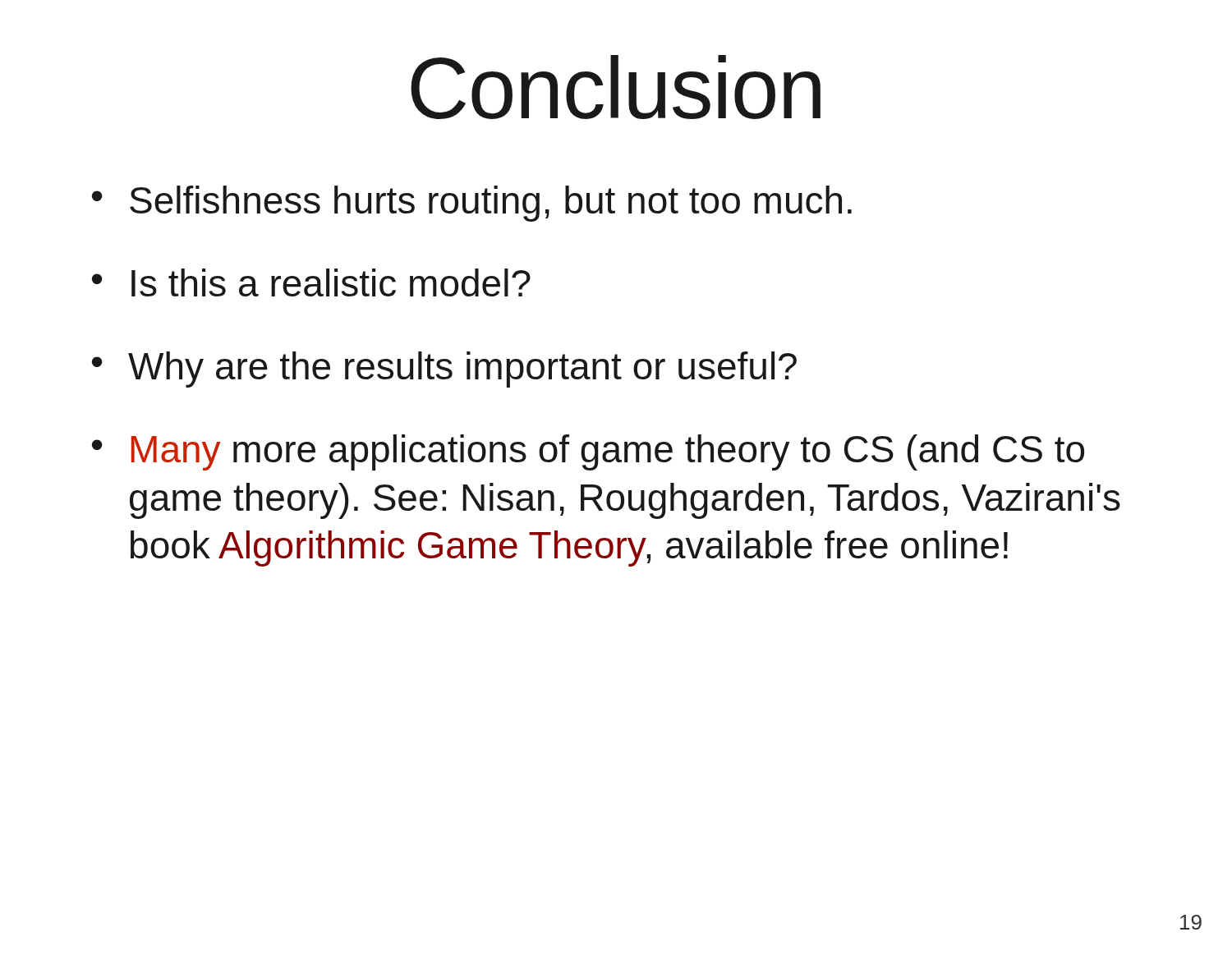The width and height of the screenshot is (1232, 955).
Task: Point to the element starting "• Why are the results important or"
Action: [444, 366]
